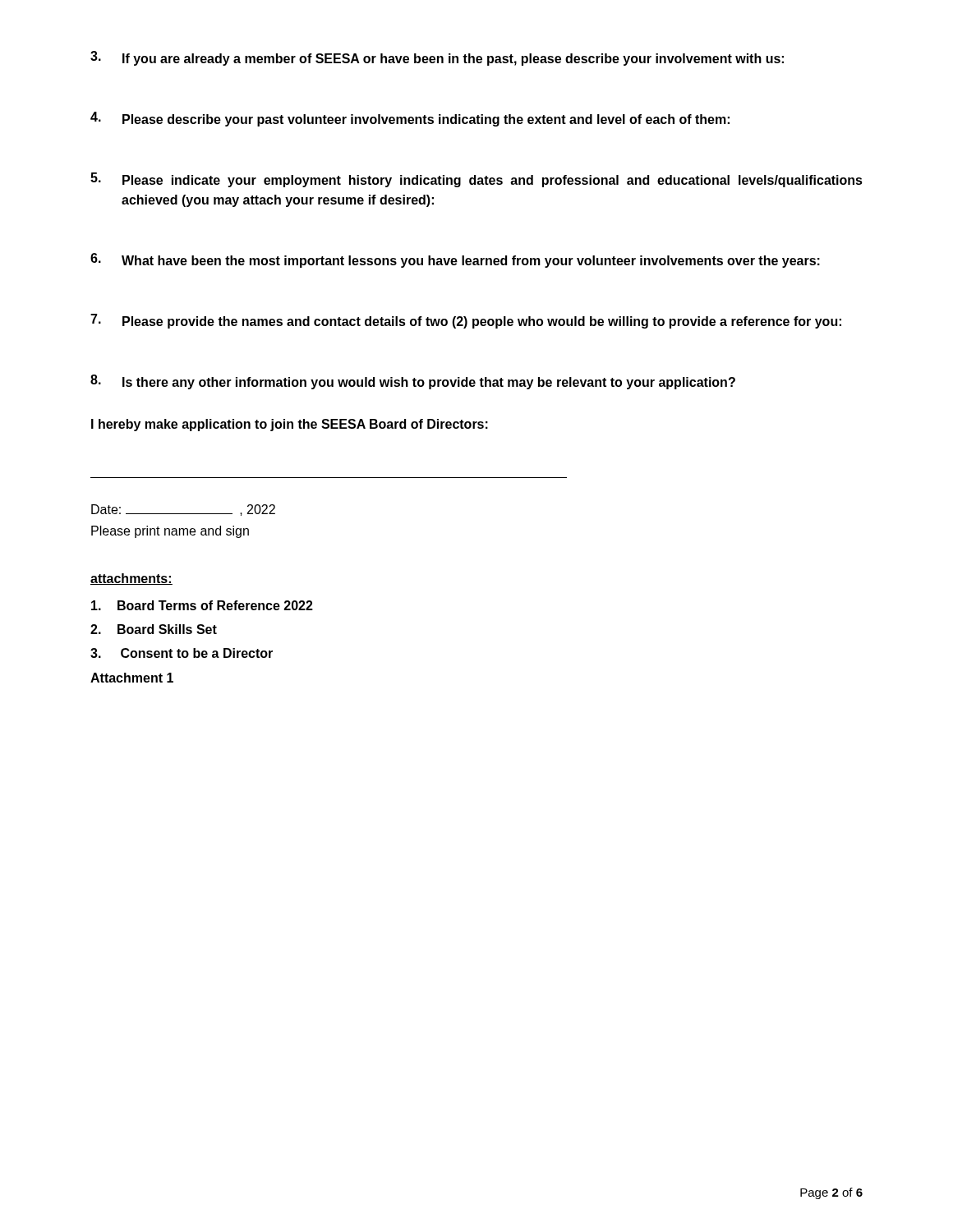Click a section header
This screenshot has height=1232, width=953.
click(131, 579)
